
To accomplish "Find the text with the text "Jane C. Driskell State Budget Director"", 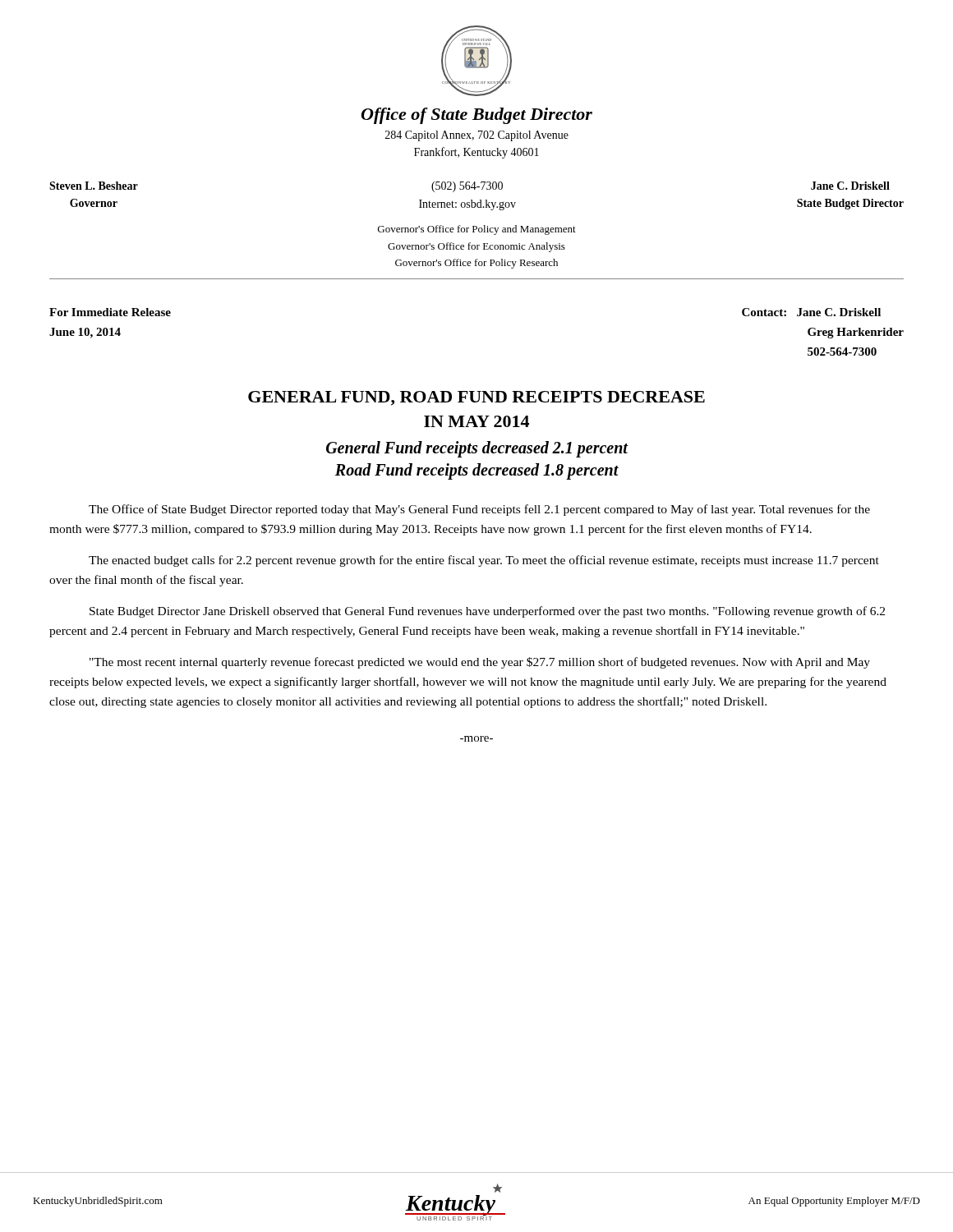I will point(850,195).
